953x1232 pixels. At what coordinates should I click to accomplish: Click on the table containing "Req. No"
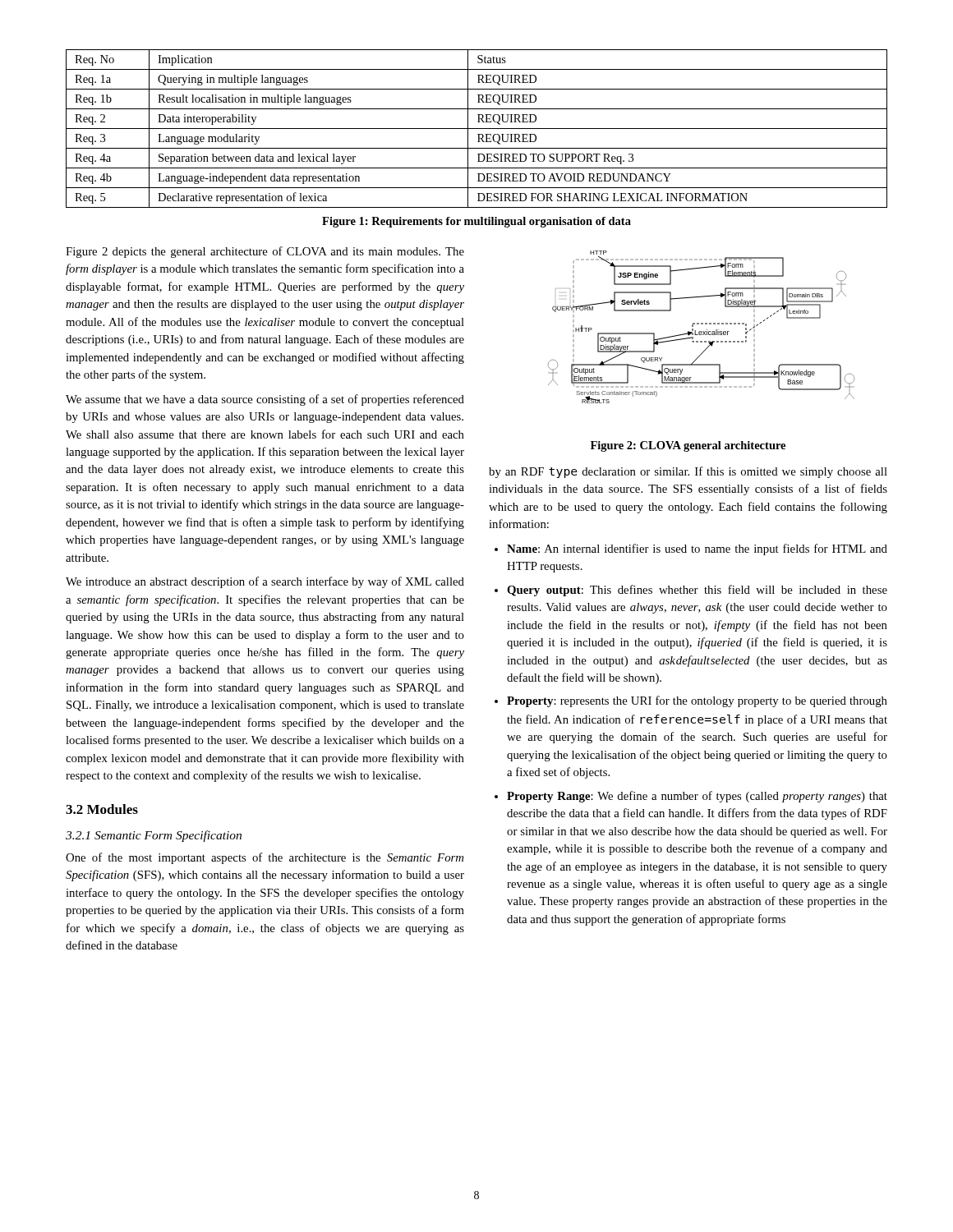476,129
